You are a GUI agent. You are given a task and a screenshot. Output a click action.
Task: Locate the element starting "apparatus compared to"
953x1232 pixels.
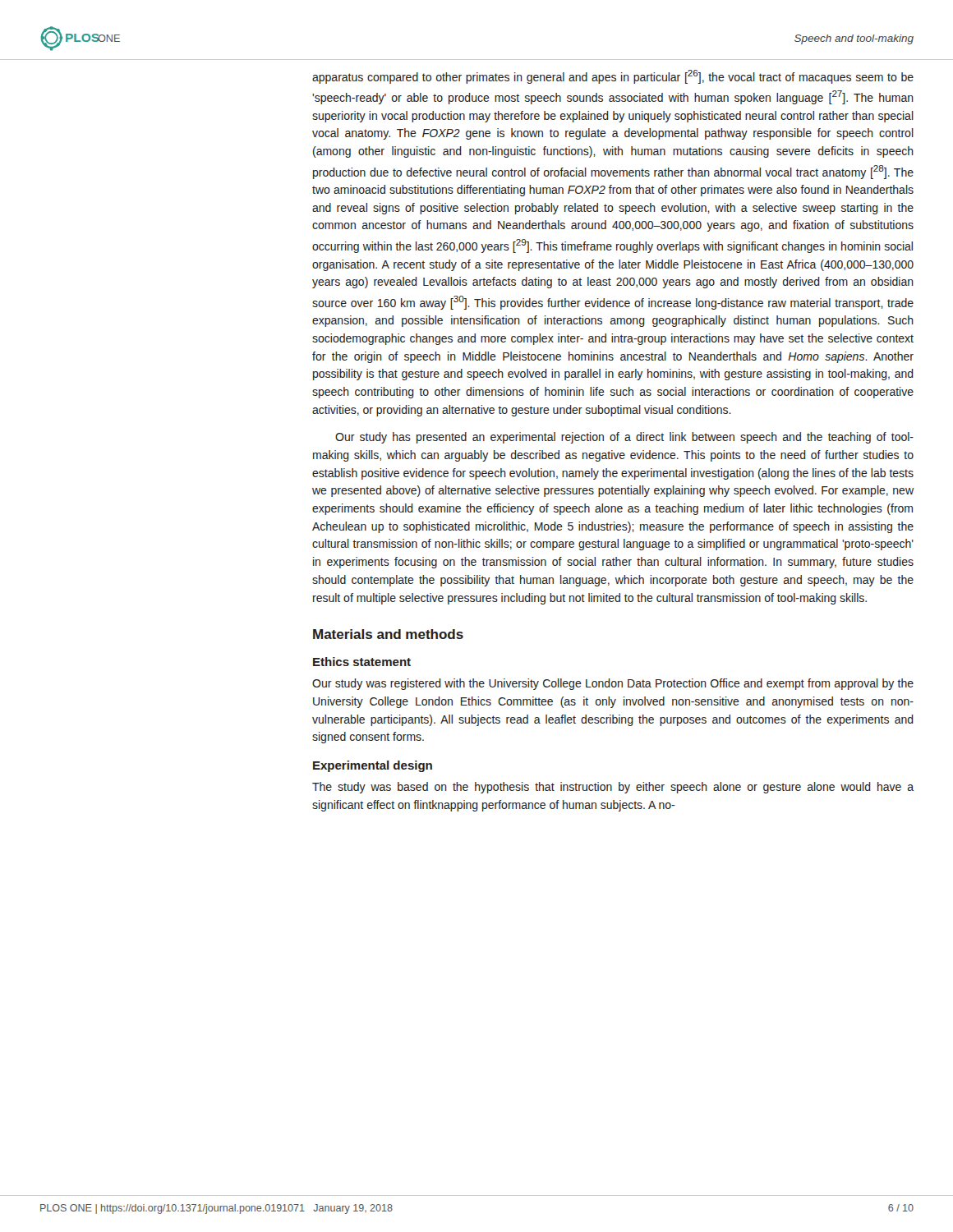click(x=613, y=242)
